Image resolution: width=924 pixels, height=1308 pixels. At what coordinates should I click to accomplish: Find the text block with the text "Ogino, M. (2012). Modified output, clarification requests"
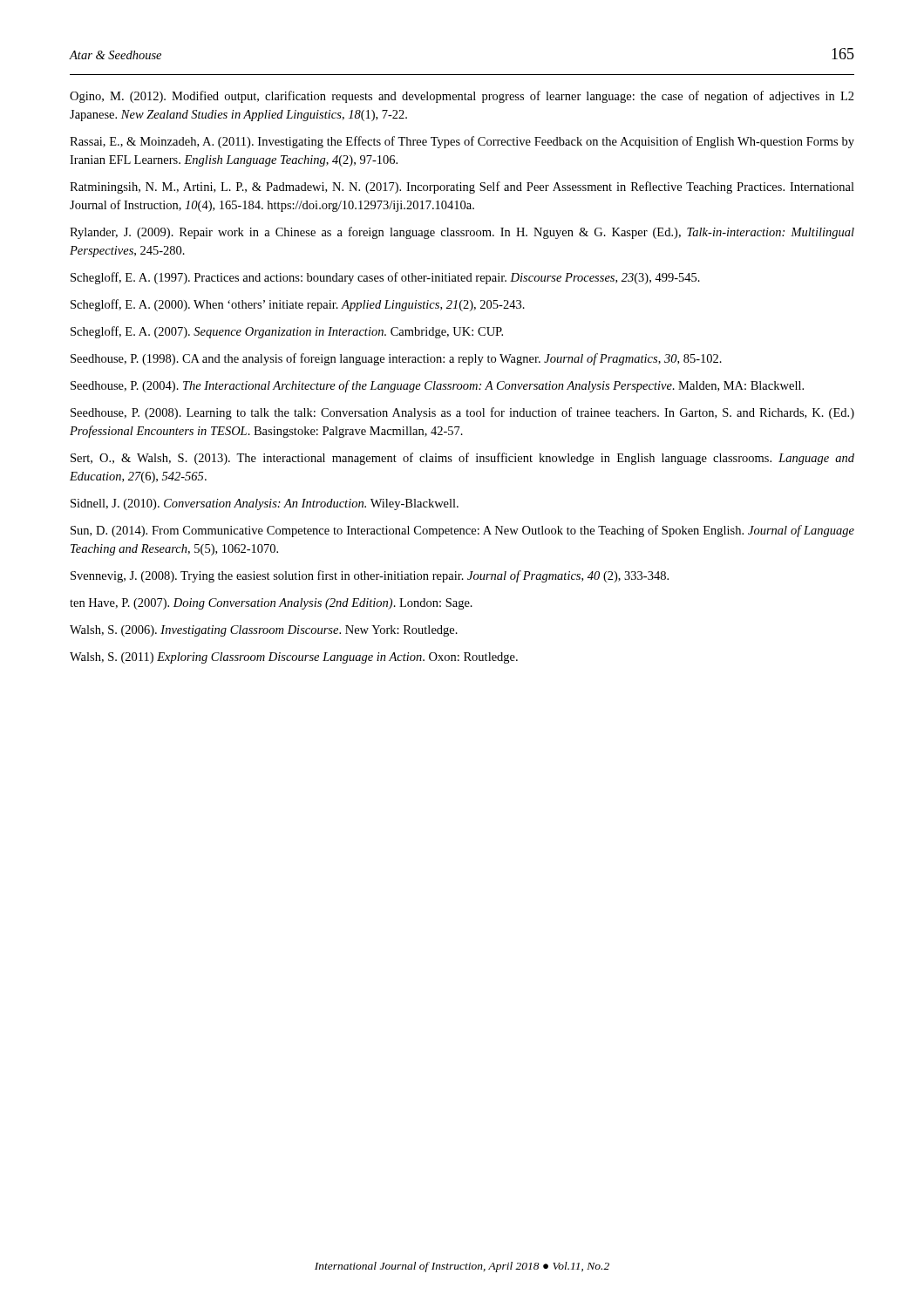point(462,105)
